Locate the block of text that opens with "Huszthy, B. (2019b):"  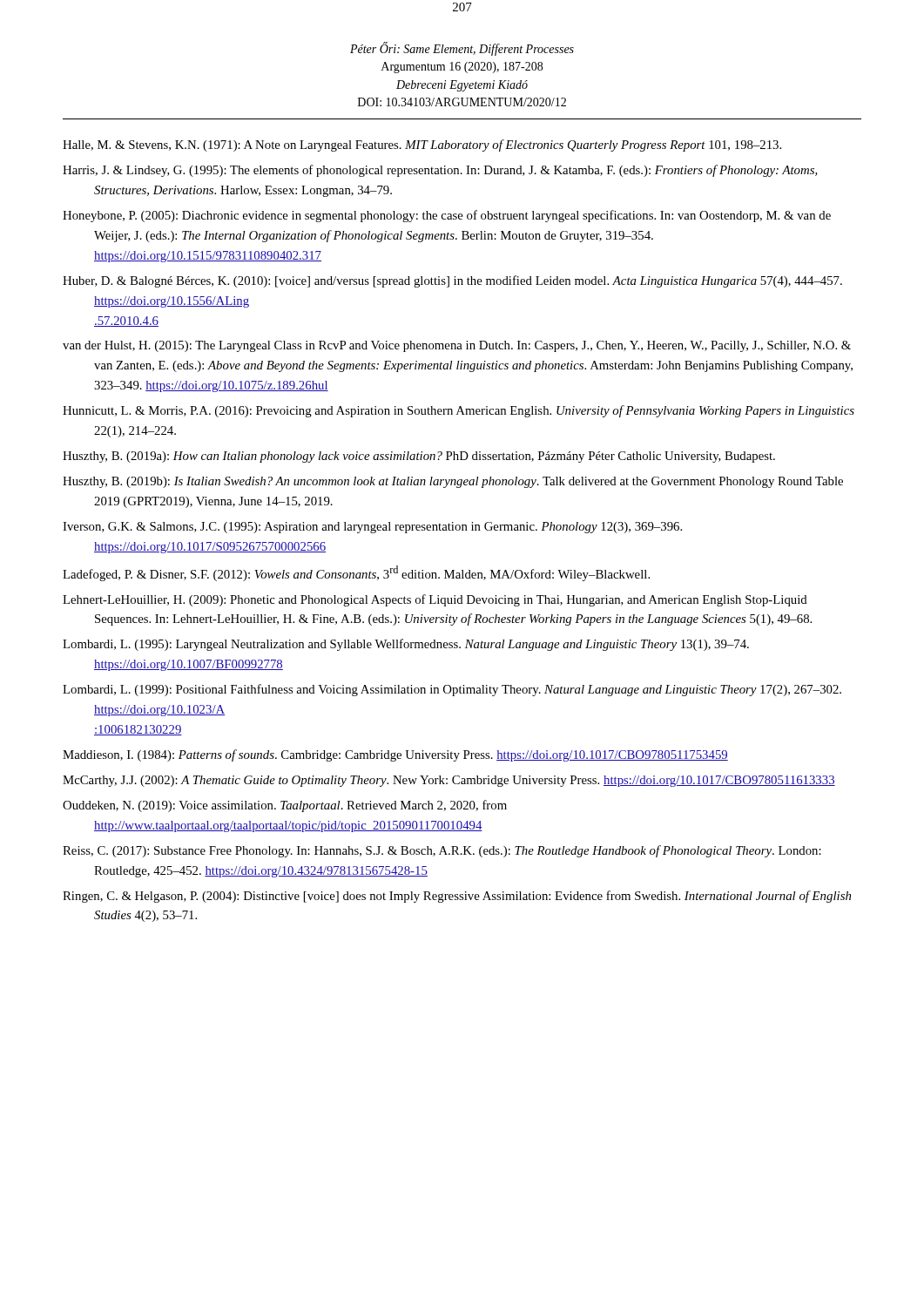click(x=453, y=491)
